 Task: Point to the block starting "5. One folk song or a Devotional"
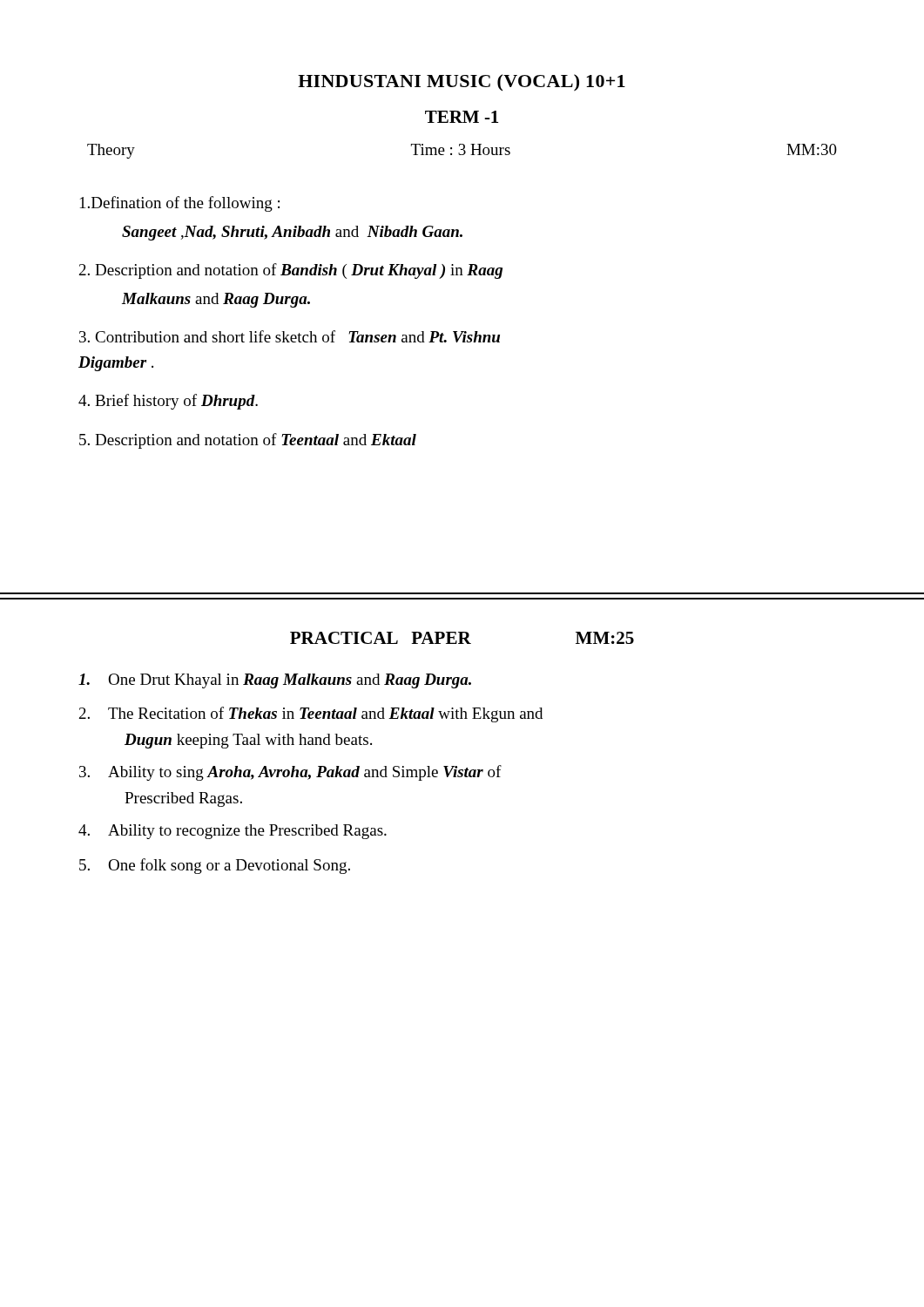pyautogui.click(x=215, y=866)
